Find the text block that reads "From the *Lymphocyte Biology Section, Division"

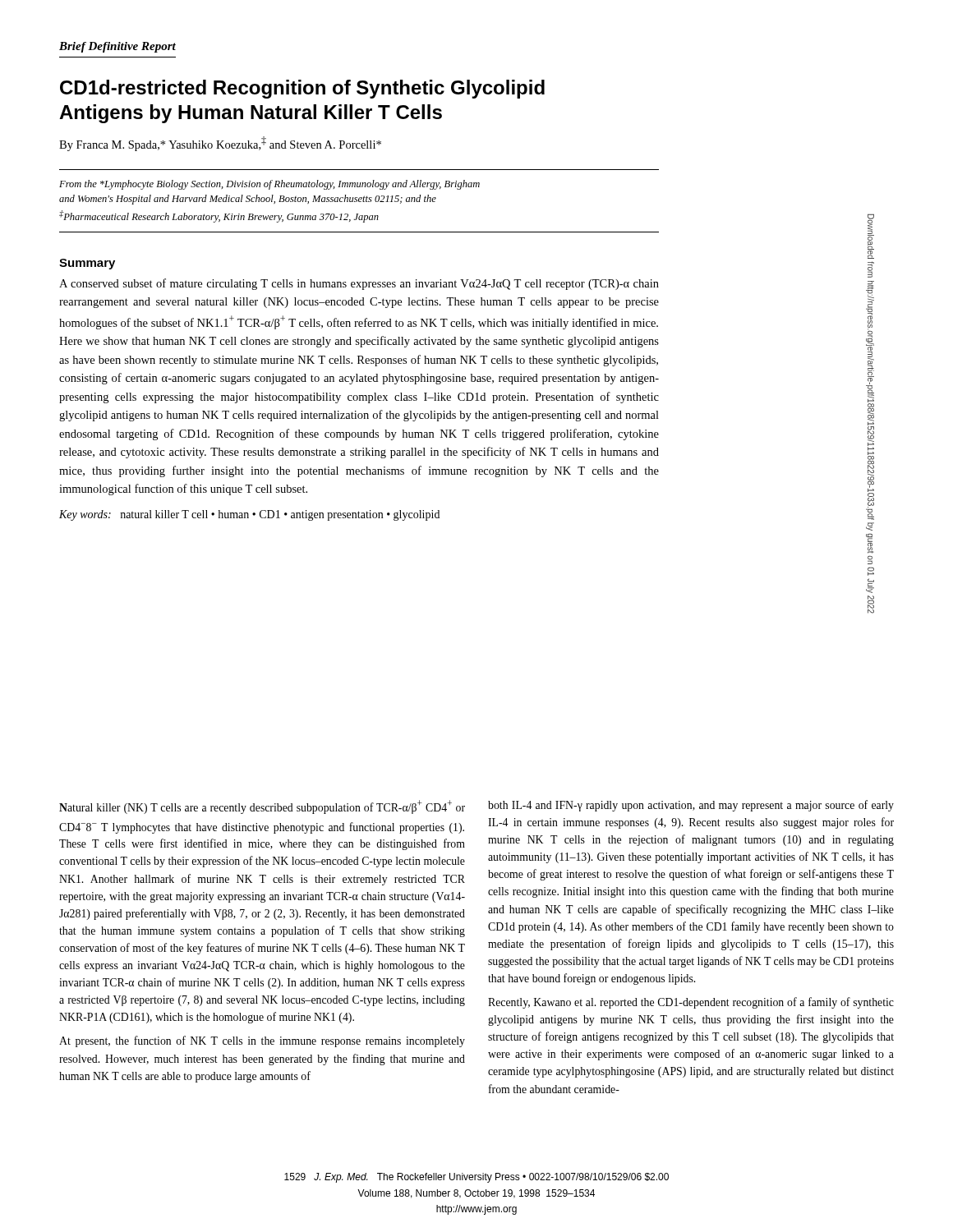point(270,200)
